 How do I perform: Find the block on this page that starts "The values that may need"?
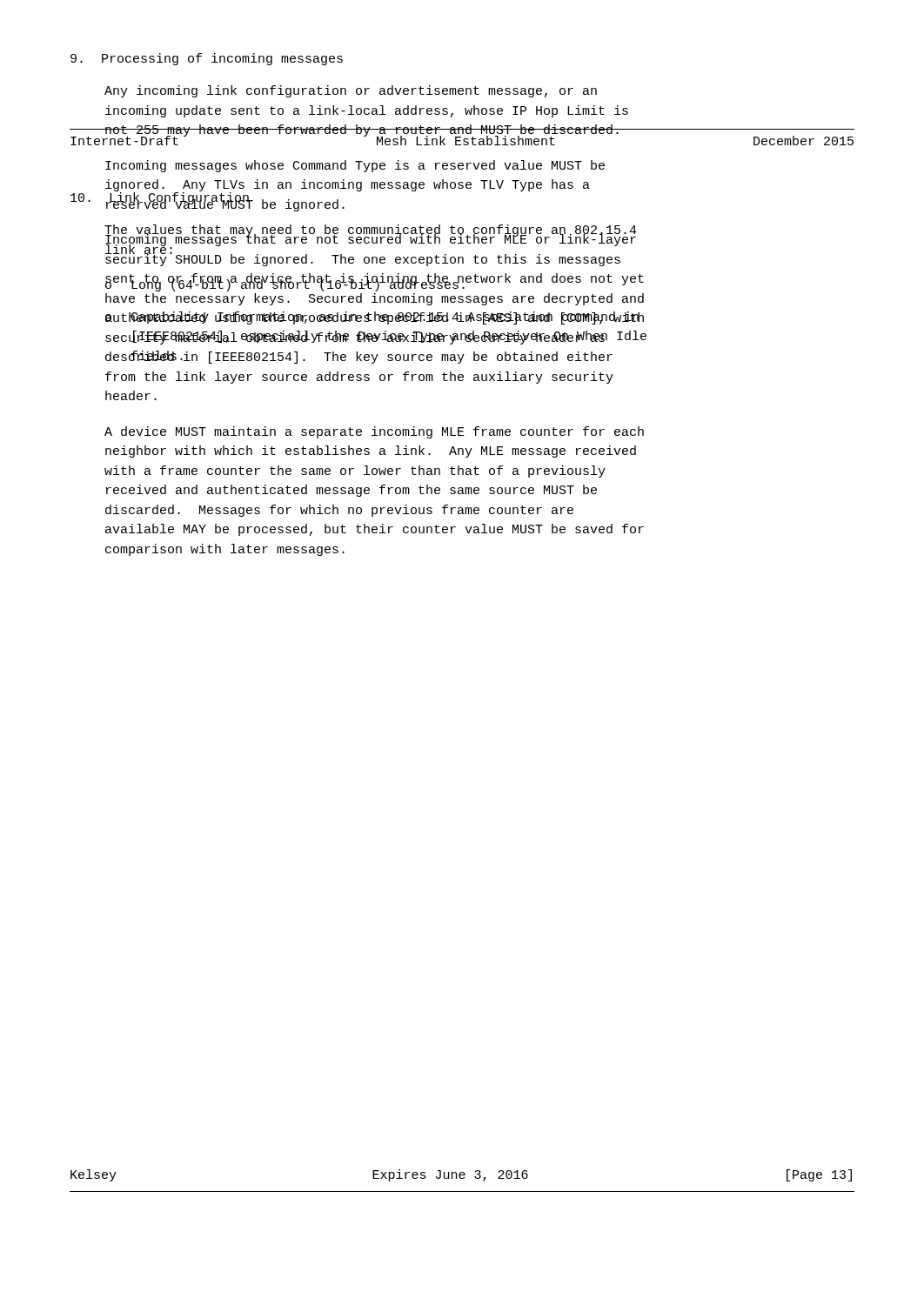(x=371, y=241)
